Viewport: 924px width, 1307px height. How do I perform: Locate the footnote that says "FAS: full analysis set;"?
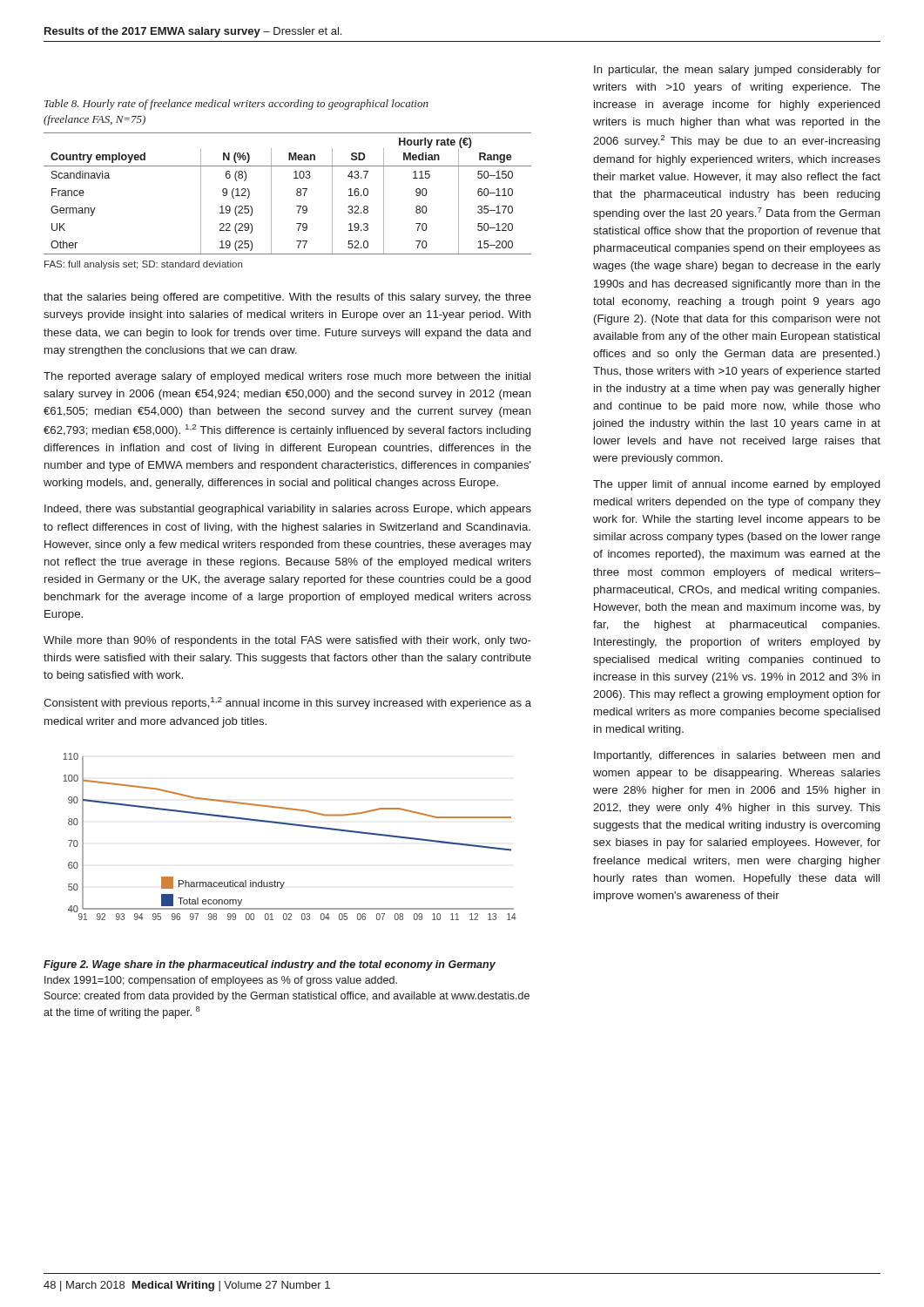[x=143, y=264]
